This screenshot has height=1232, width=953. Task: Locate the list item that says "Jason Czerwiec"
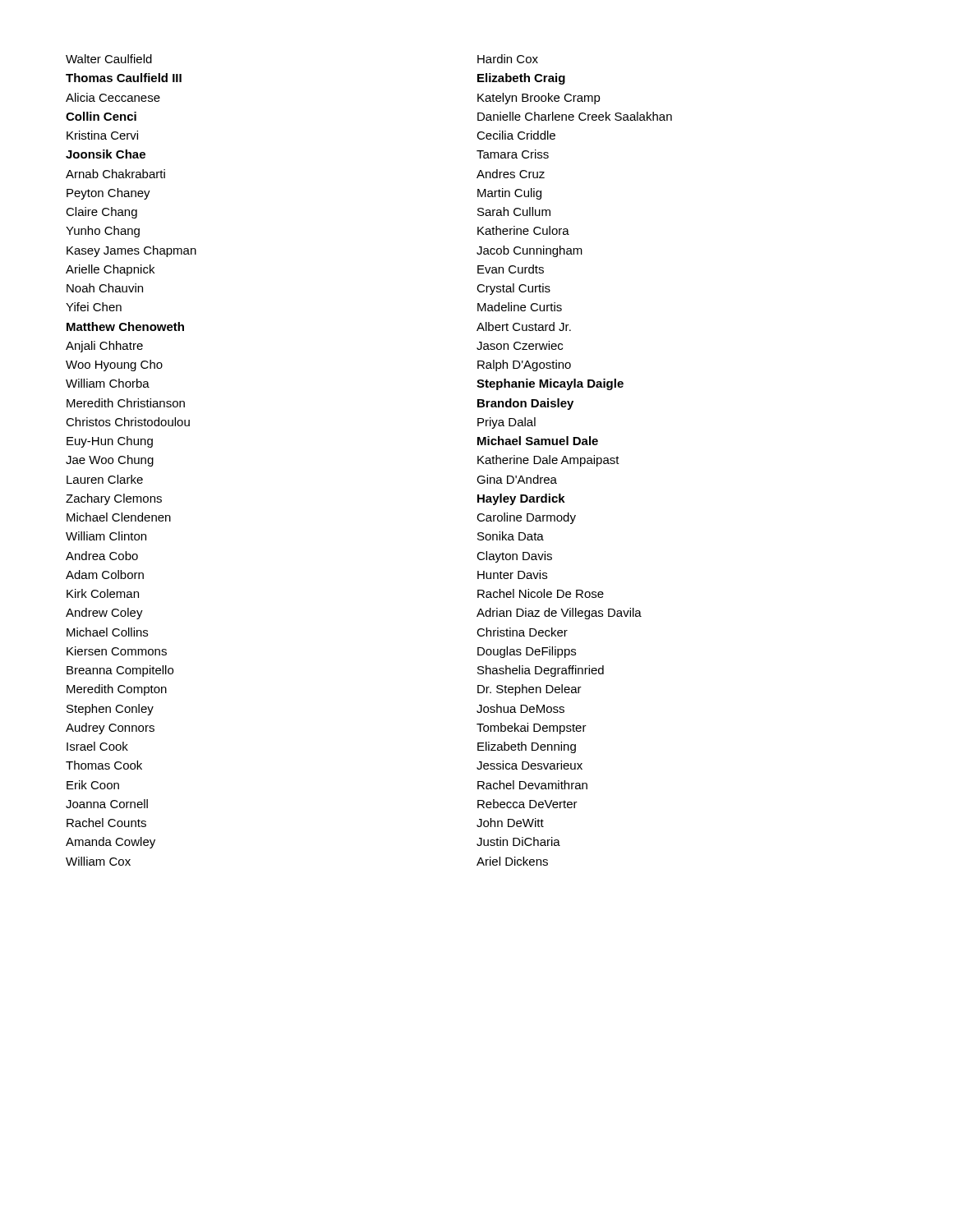pyautogui.click(x=520, y=345)
